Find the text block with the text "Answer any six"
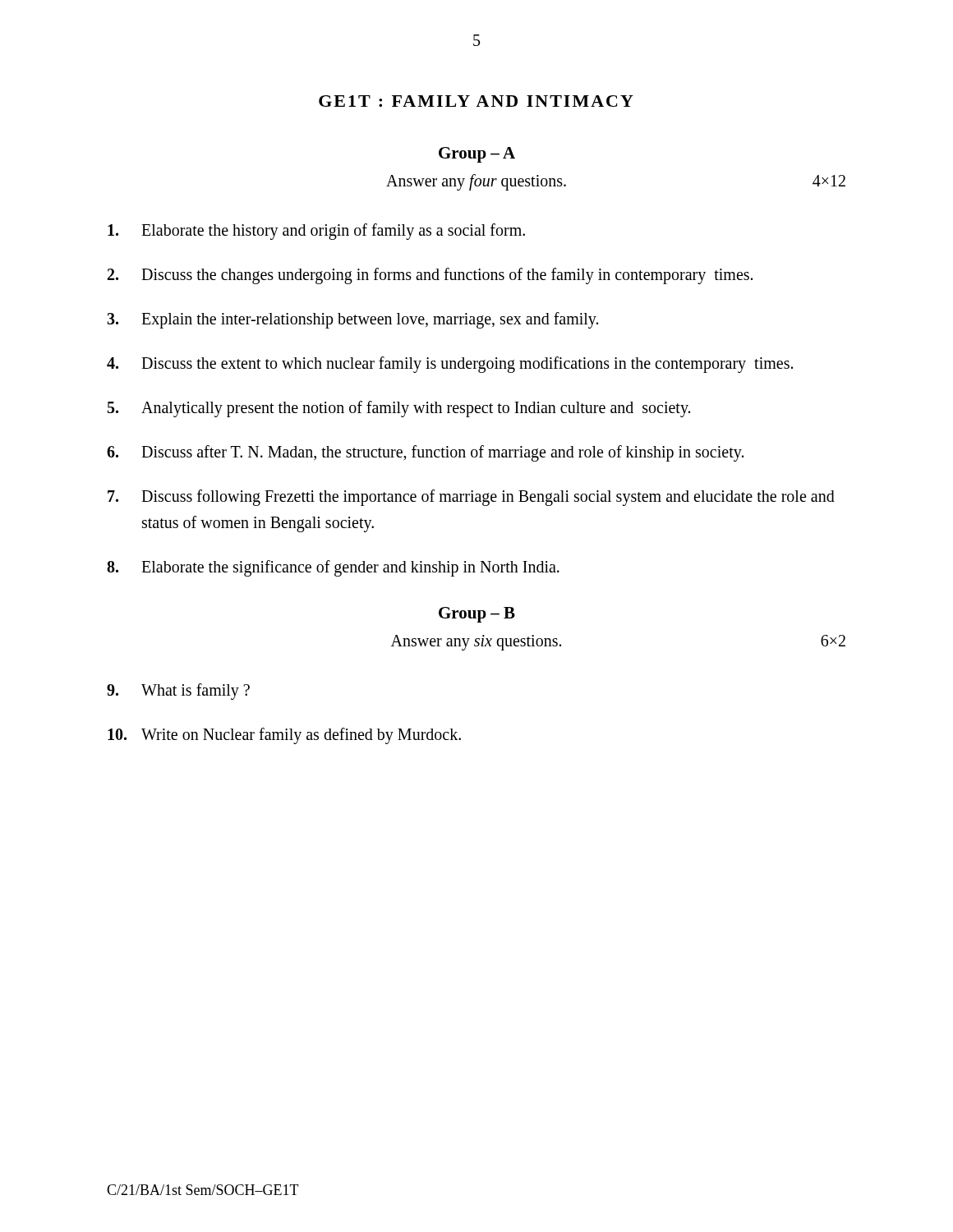This screenshot has height=1232, width=953. coord(477,643)
